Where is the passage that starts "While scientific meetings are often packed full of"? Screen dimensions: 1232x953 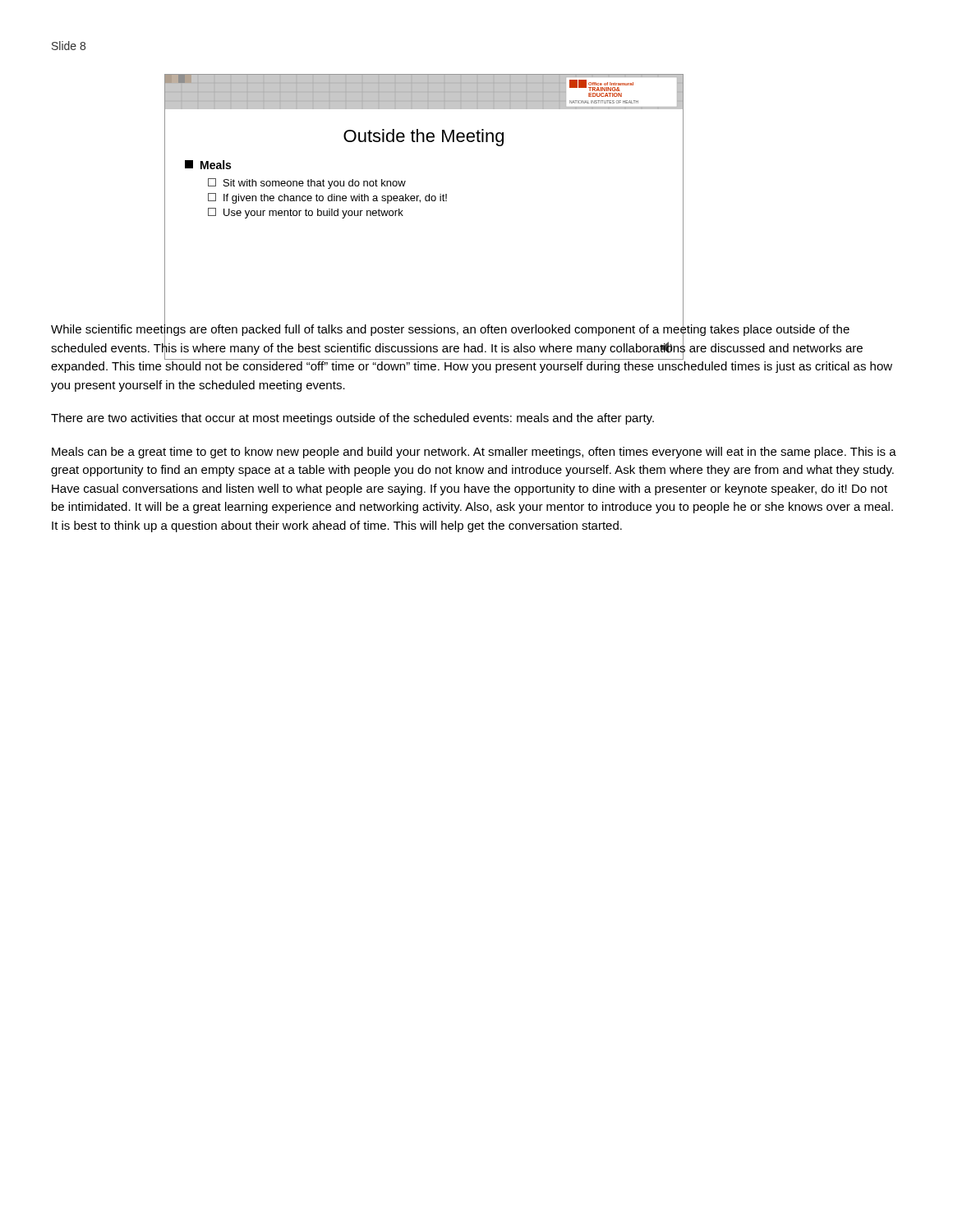tap(472, 357)
